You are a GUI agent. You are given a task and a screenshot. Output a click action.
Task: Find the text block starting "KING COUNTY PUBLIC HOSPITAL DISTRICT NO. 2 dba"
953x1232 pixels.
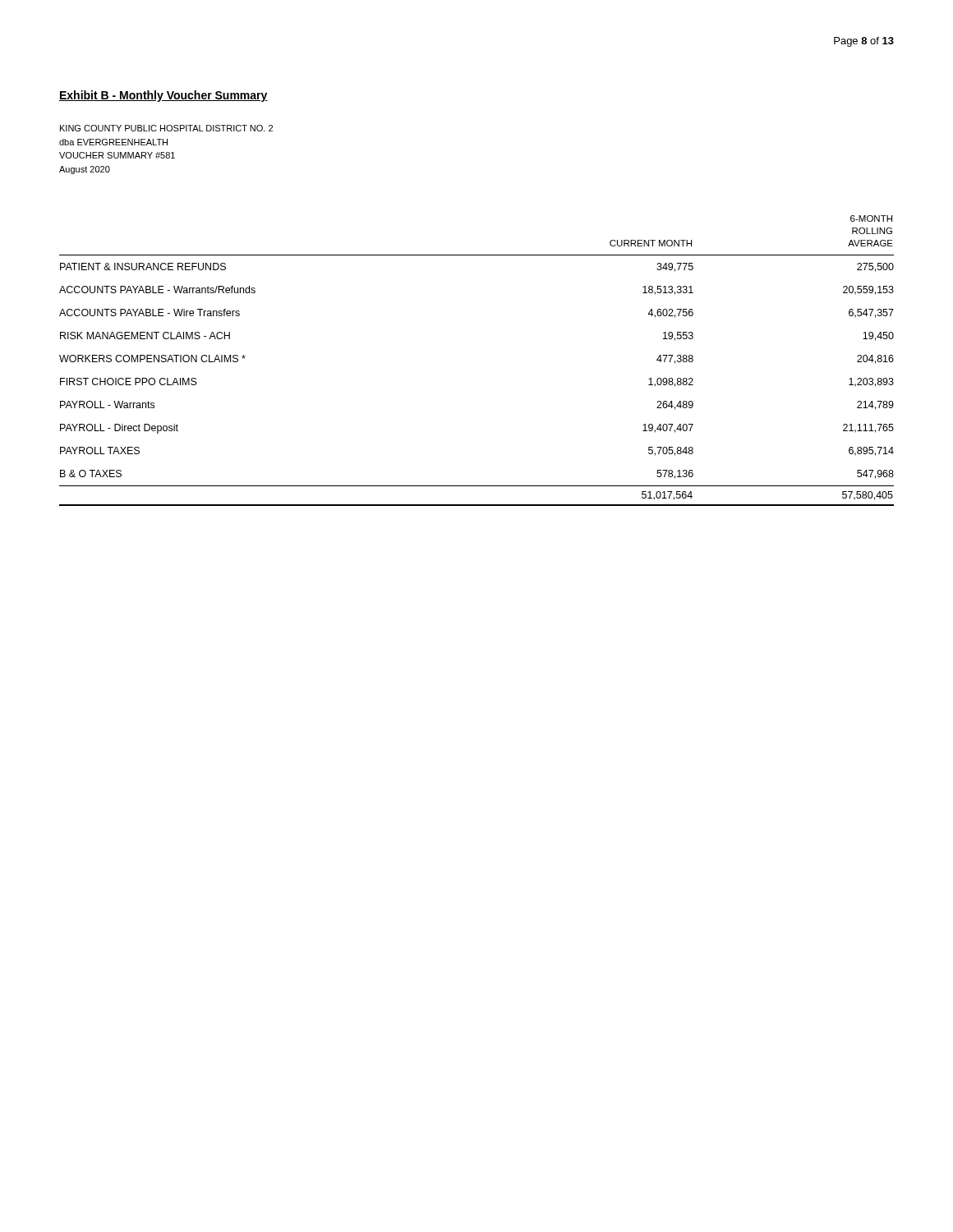tap(166, 148)
